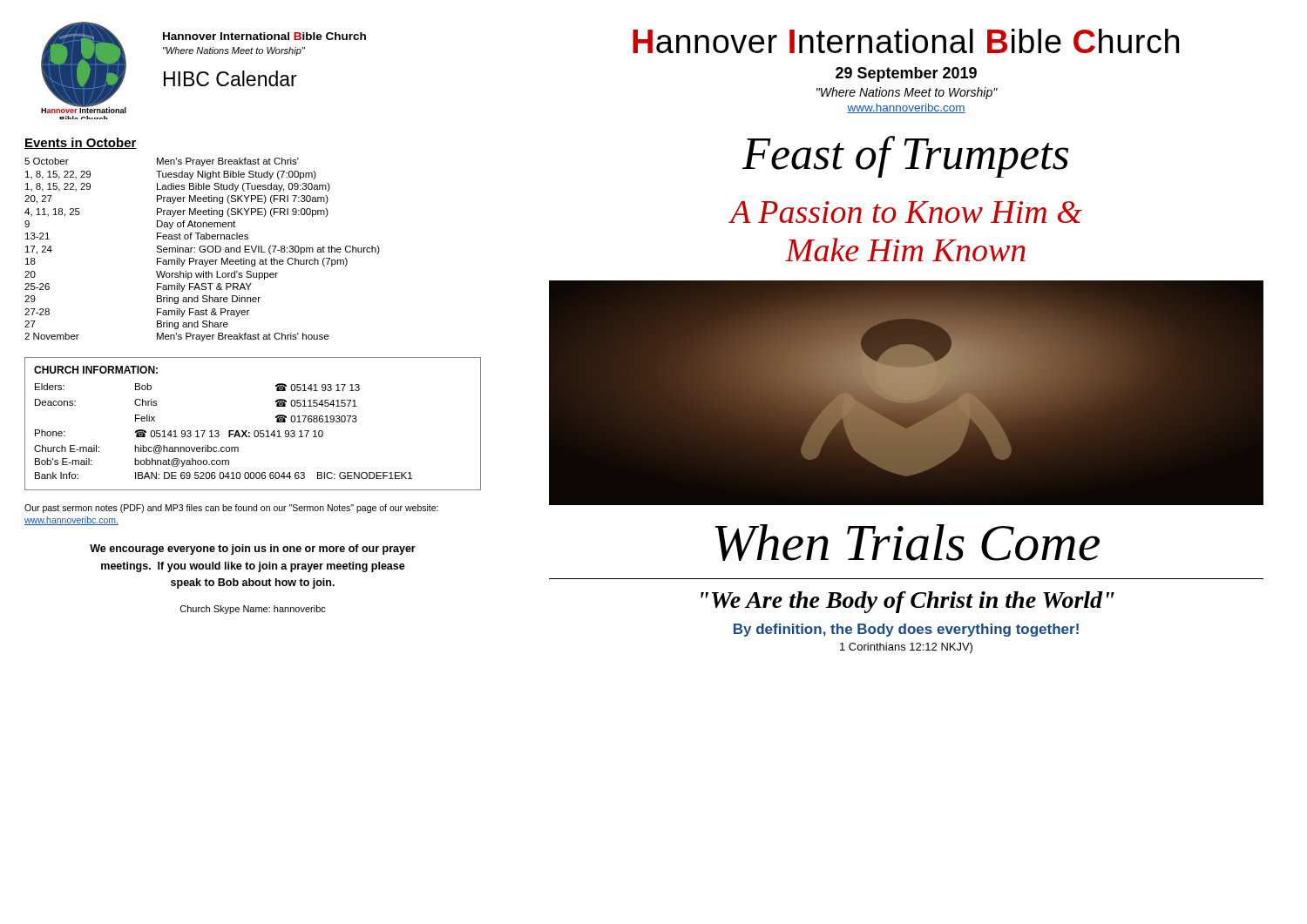1307x924 pixels.
Task: Navigate to the region starting "29 September 2019"
Action: point(906,73)
